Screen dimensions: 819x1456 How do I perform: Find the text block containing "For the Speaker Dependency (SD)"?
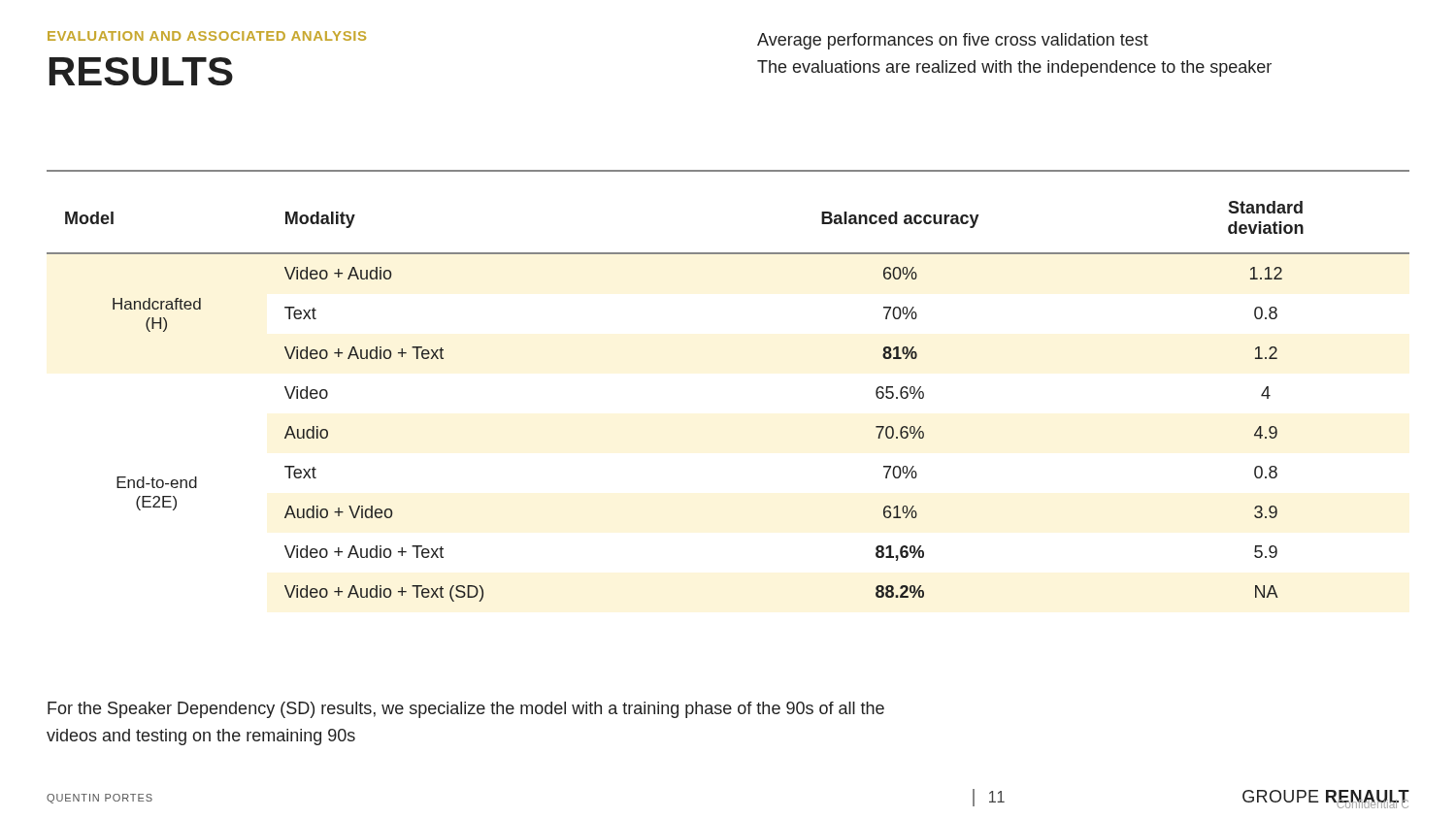[x=466, y=722]
